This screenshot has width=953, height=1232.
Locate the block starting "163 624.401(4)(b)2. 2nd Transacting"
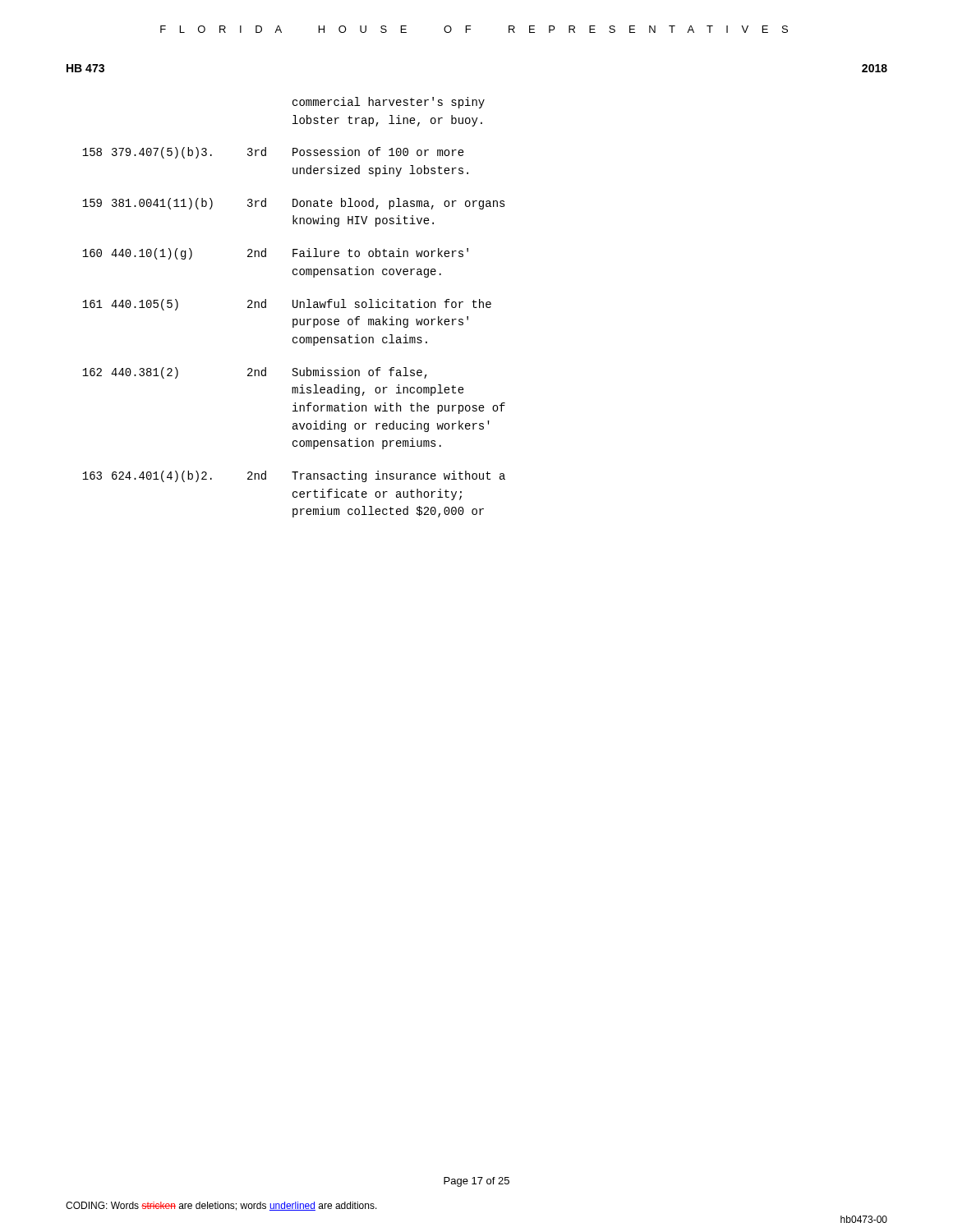point(294,476)
